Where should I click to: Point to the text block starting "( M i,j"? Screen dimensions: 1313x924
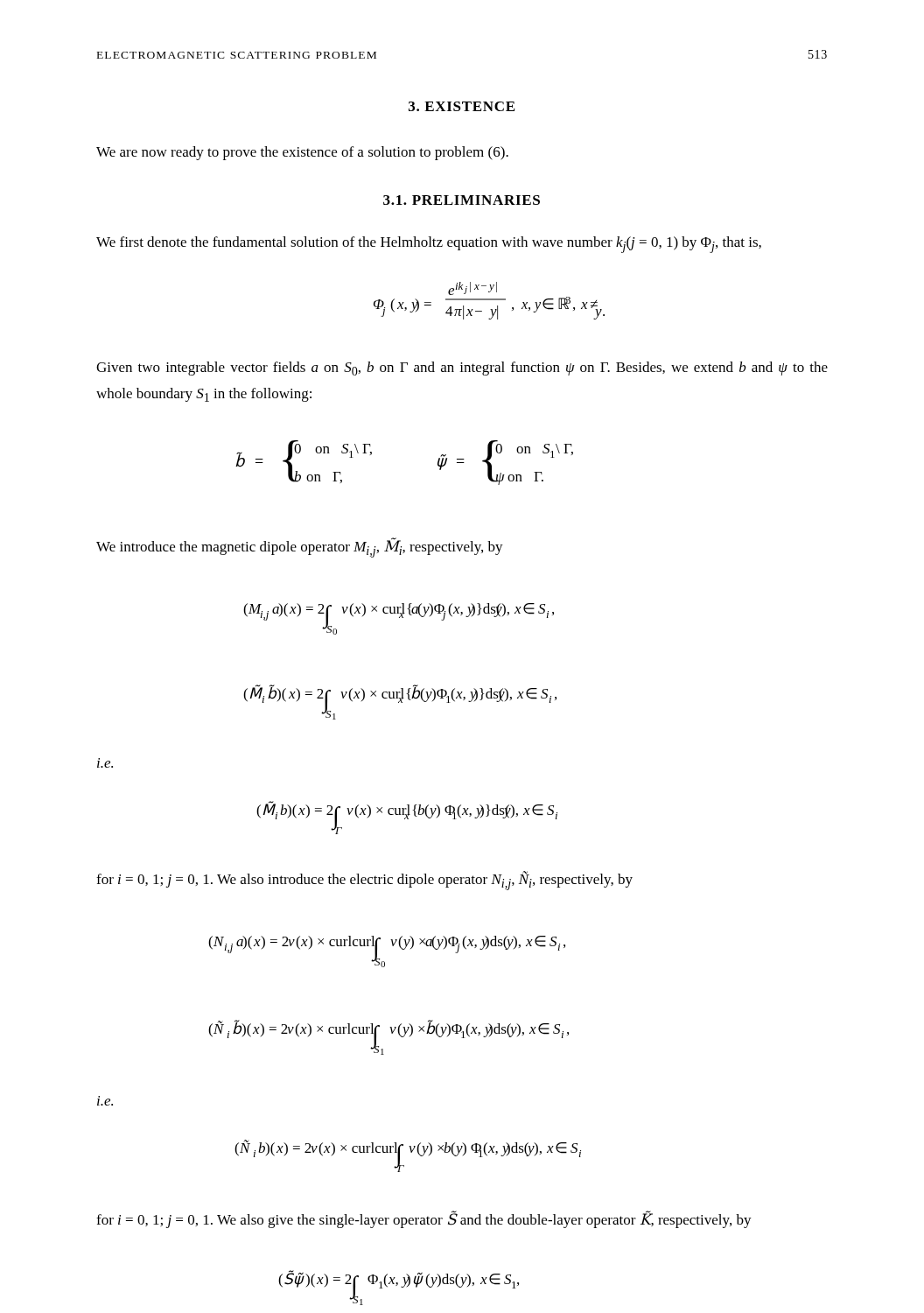(x=462, y=609)
